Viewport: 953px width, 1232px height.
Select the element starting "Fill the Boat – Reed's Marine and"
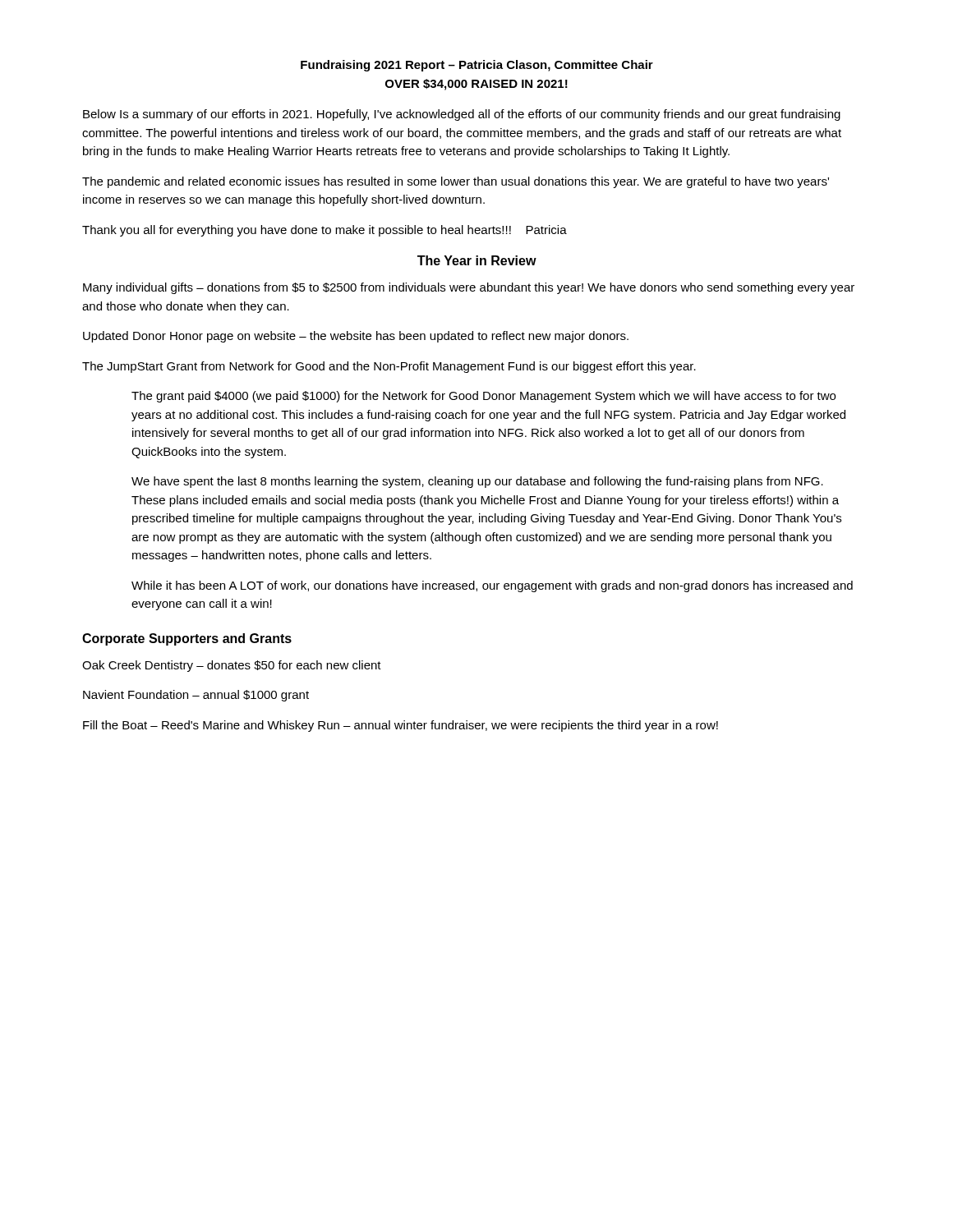coord(476,725)
